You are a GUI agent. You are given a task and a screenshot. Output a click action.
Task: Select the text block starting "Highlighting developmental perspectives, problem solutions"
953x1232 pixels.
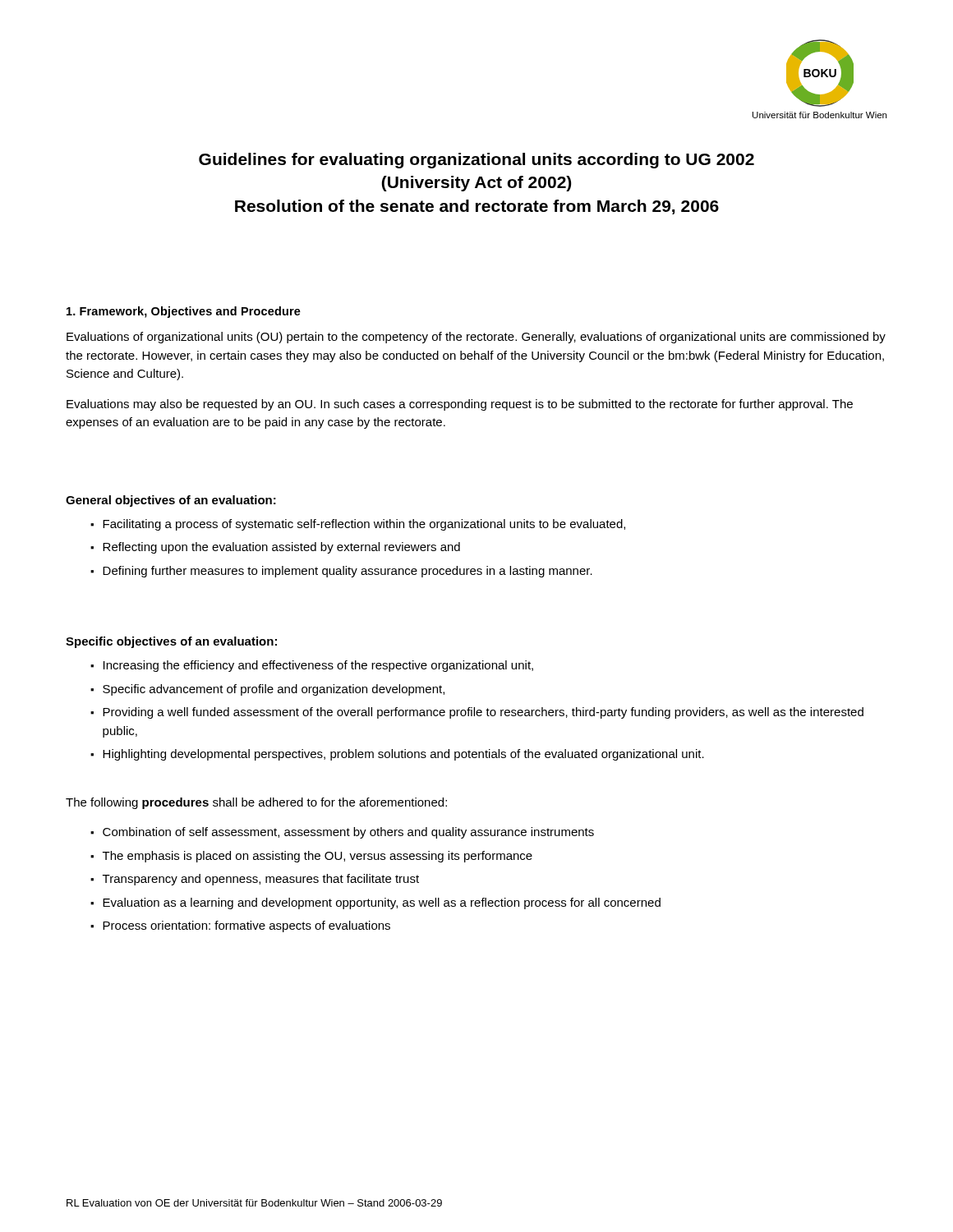point(403,754)
